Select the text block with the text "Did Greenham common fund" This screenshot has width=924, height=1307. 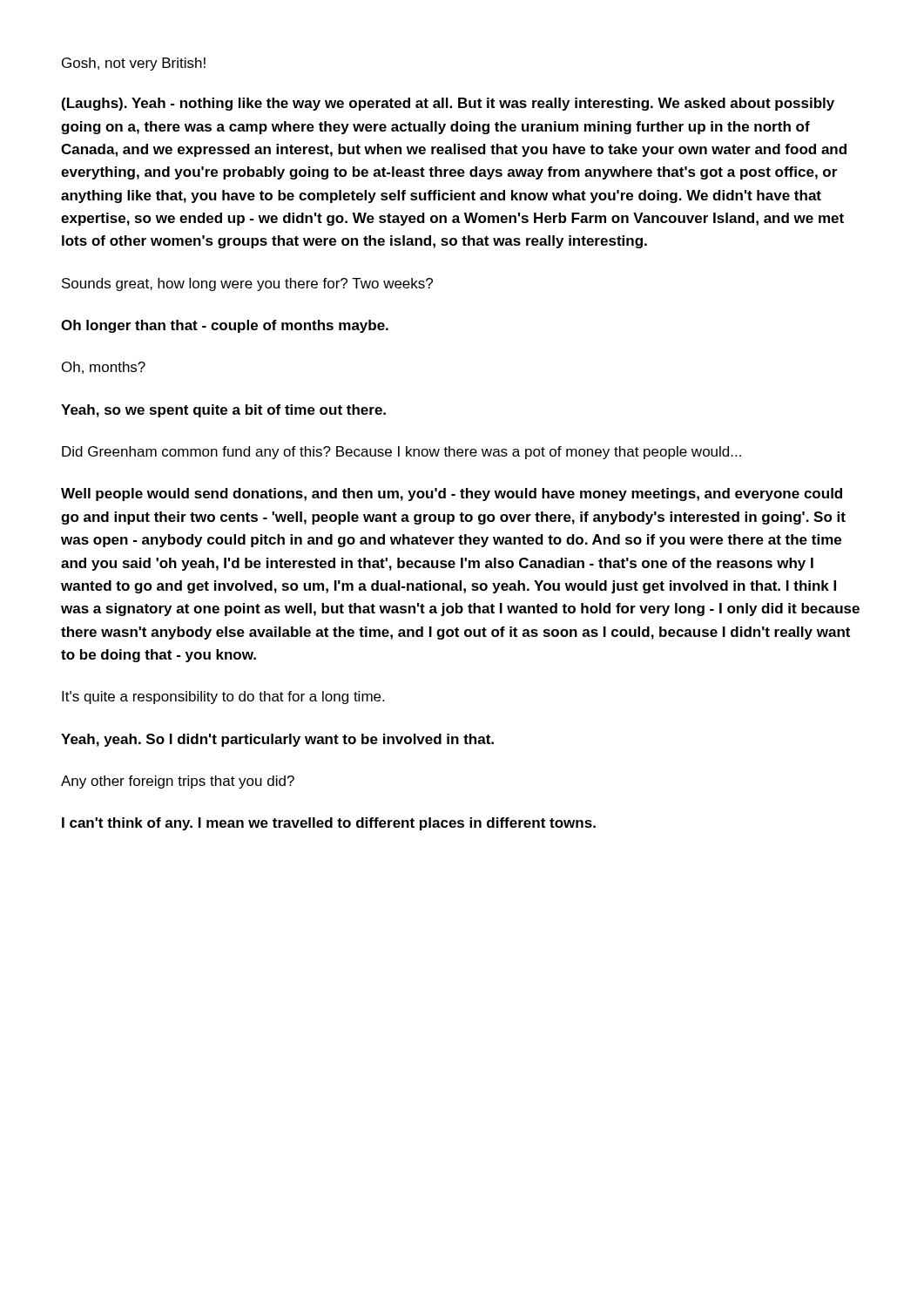point(402,452)
